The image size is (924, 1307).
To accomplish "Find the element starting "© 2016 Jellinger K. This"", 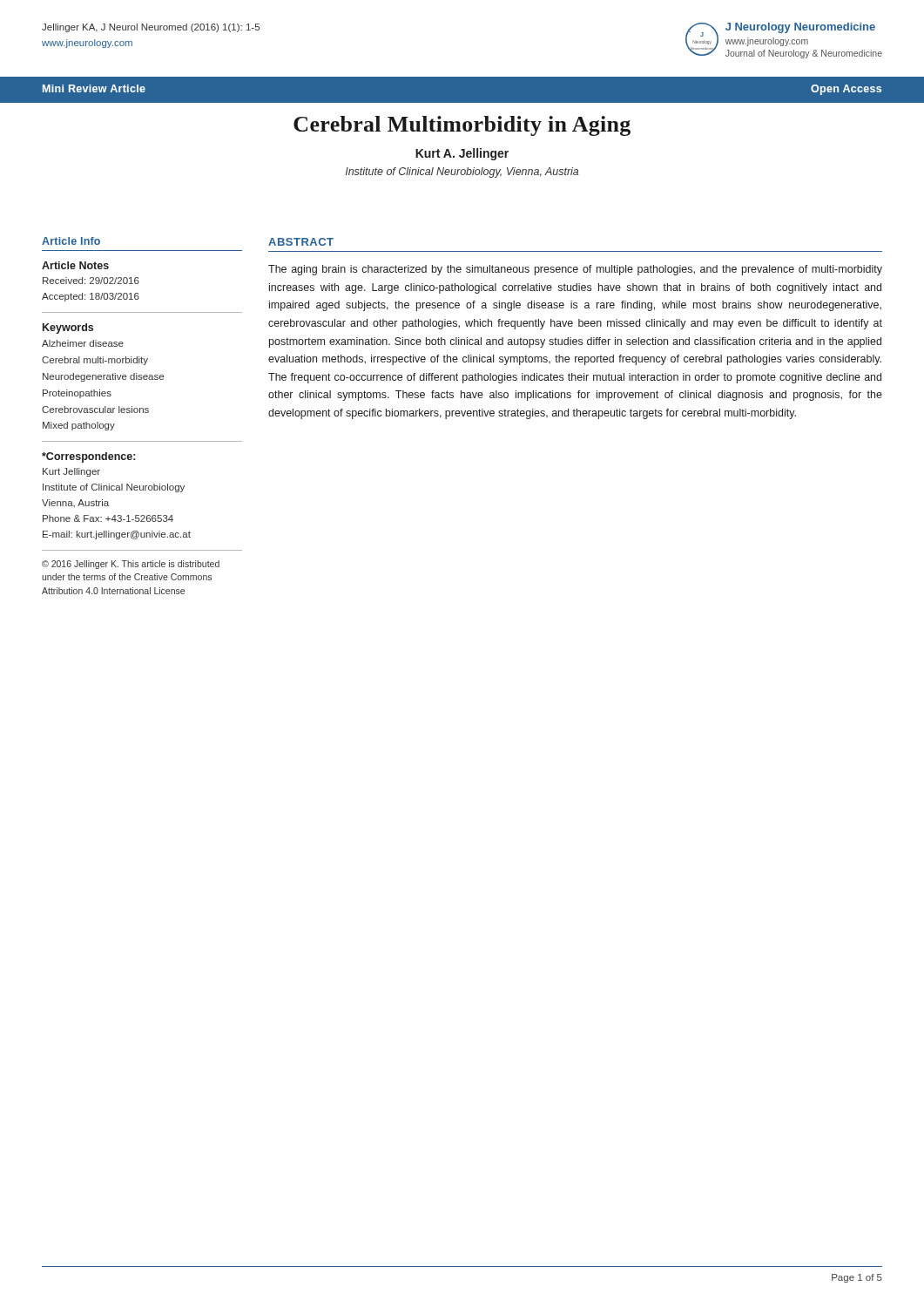I will click(131, 577).
